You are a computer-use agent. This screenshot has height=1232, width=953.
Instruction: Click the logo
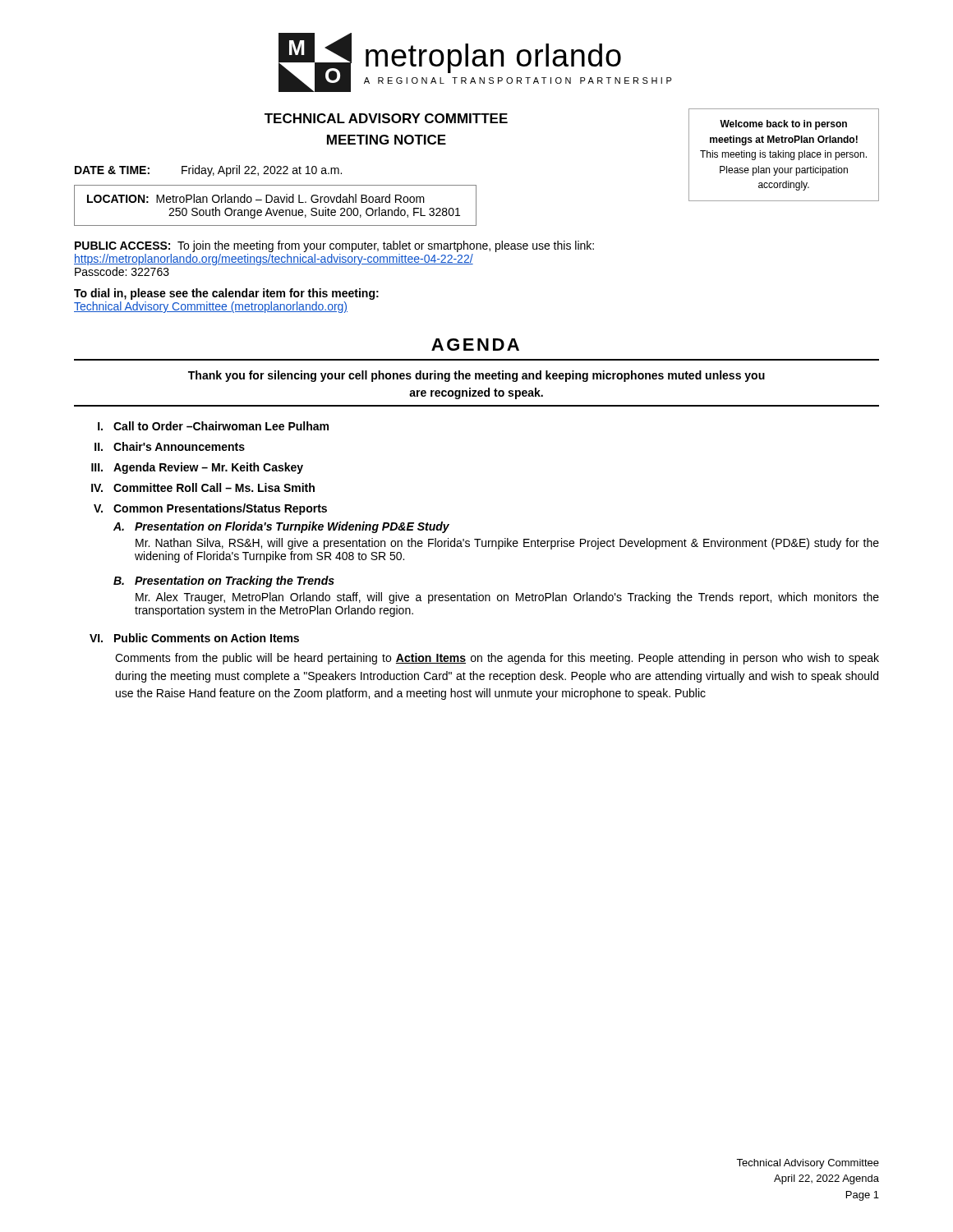click(476, 62)
